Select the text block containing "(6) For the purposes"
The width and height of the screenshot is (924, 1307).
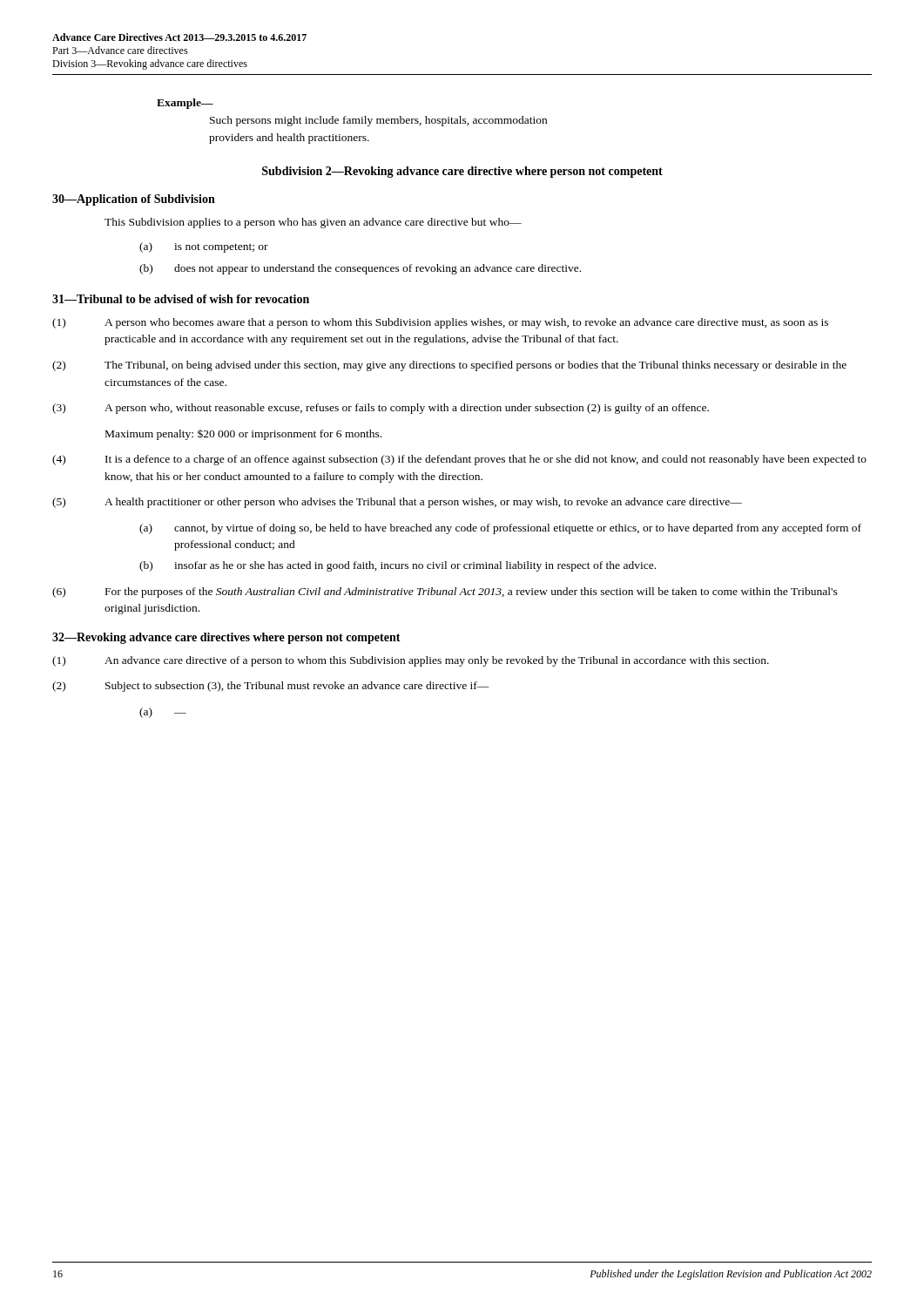(x=462, y=600)
